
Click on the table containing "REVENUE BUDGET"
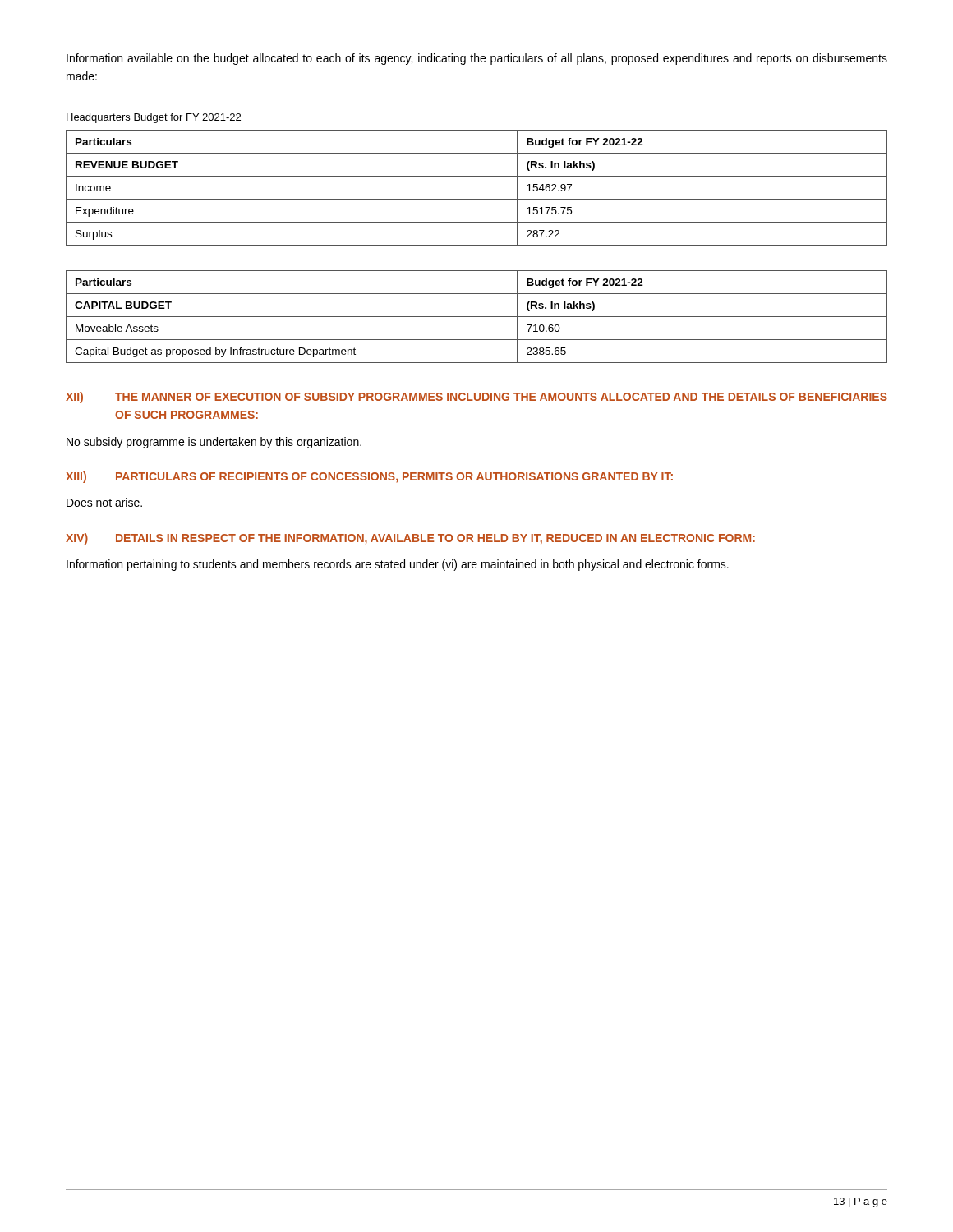(476, 188)
